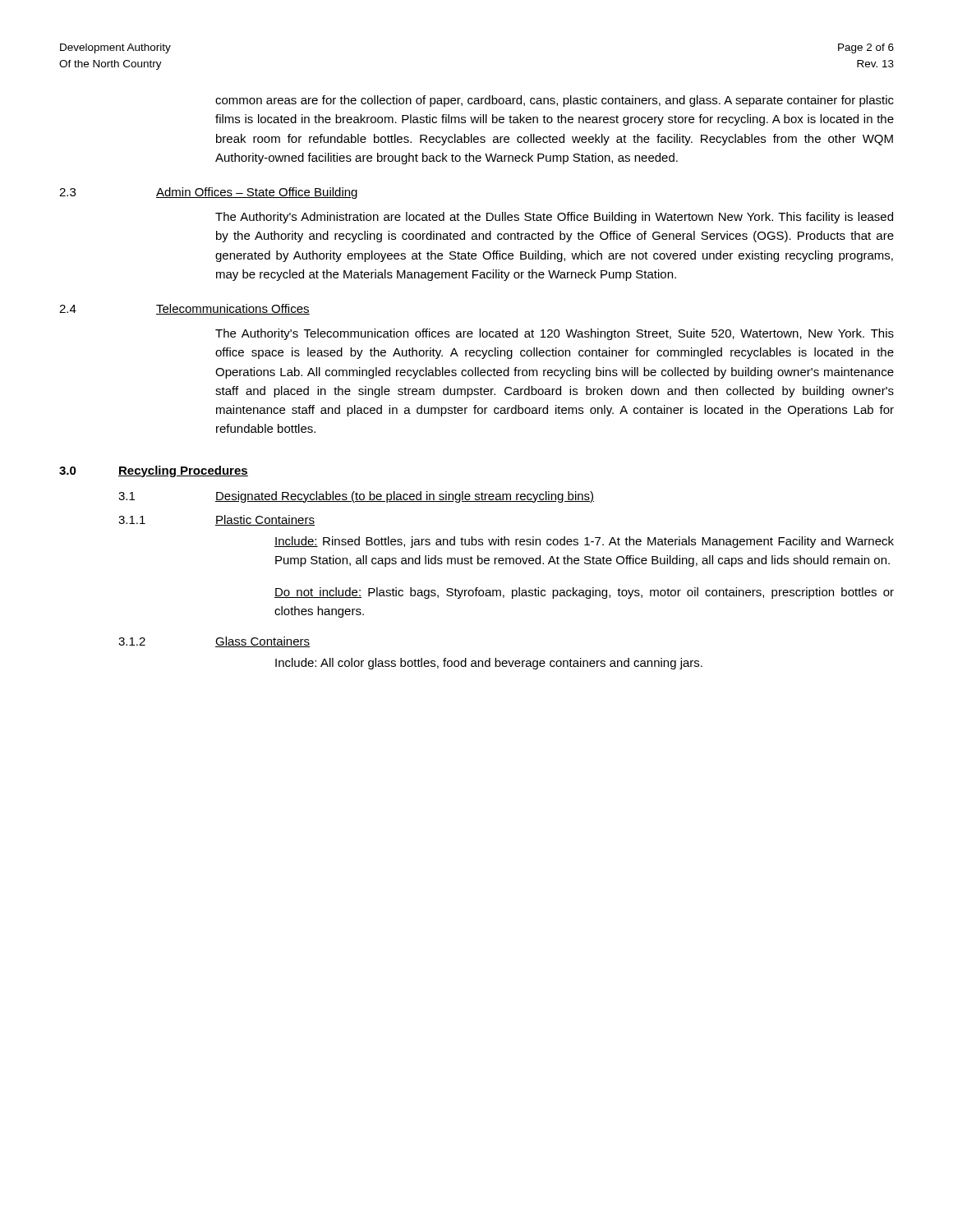
Task: Find the block on this page that starts "The Authority's Administration are located at the Dulles"
Action: (x=555, y=245)
